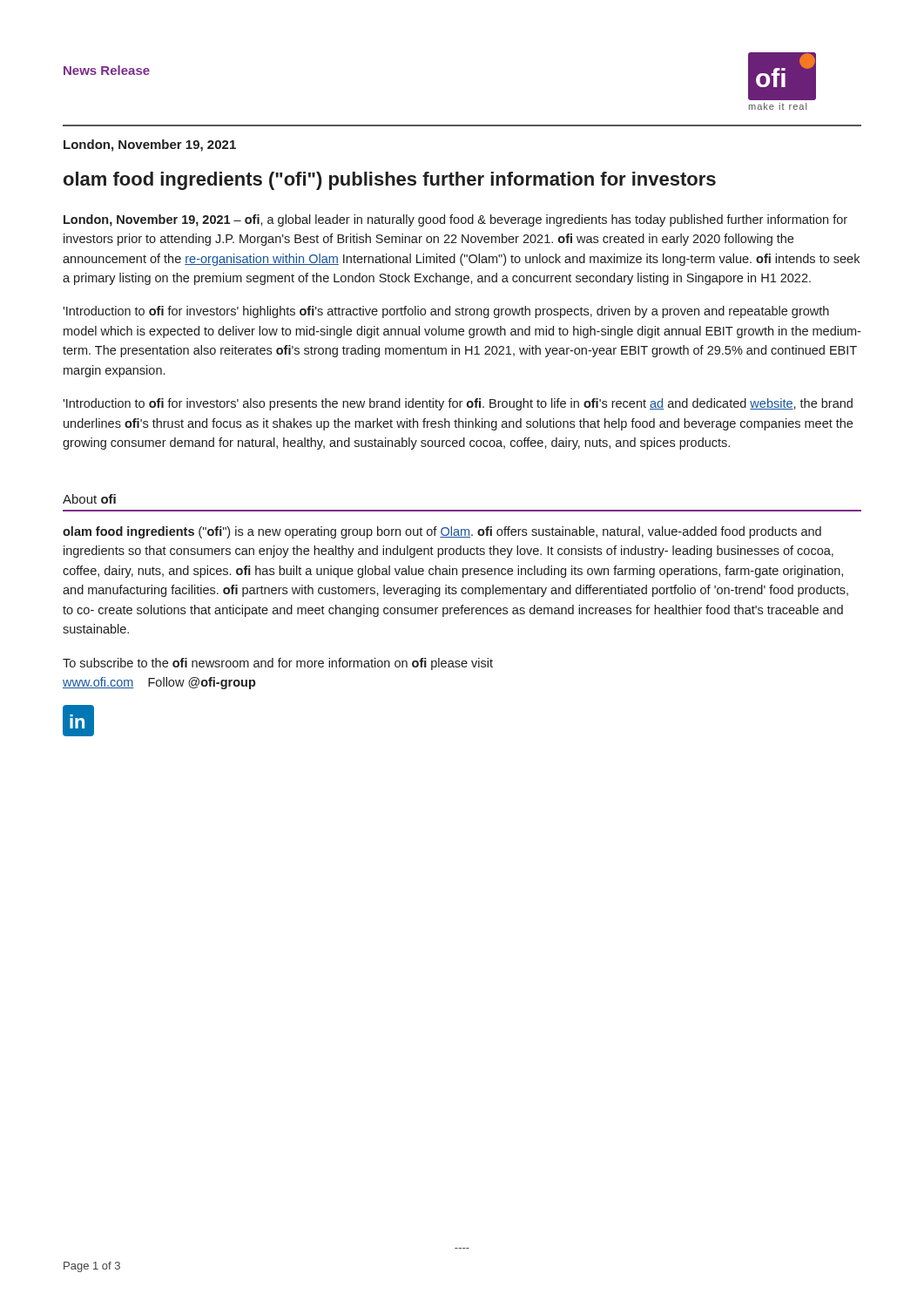Image resolution: width=924 pixels, height=1307 pixels.
Task: Click on the text block containing "olam food ingredients ("ofi") is a"
Action: (456, 580)
